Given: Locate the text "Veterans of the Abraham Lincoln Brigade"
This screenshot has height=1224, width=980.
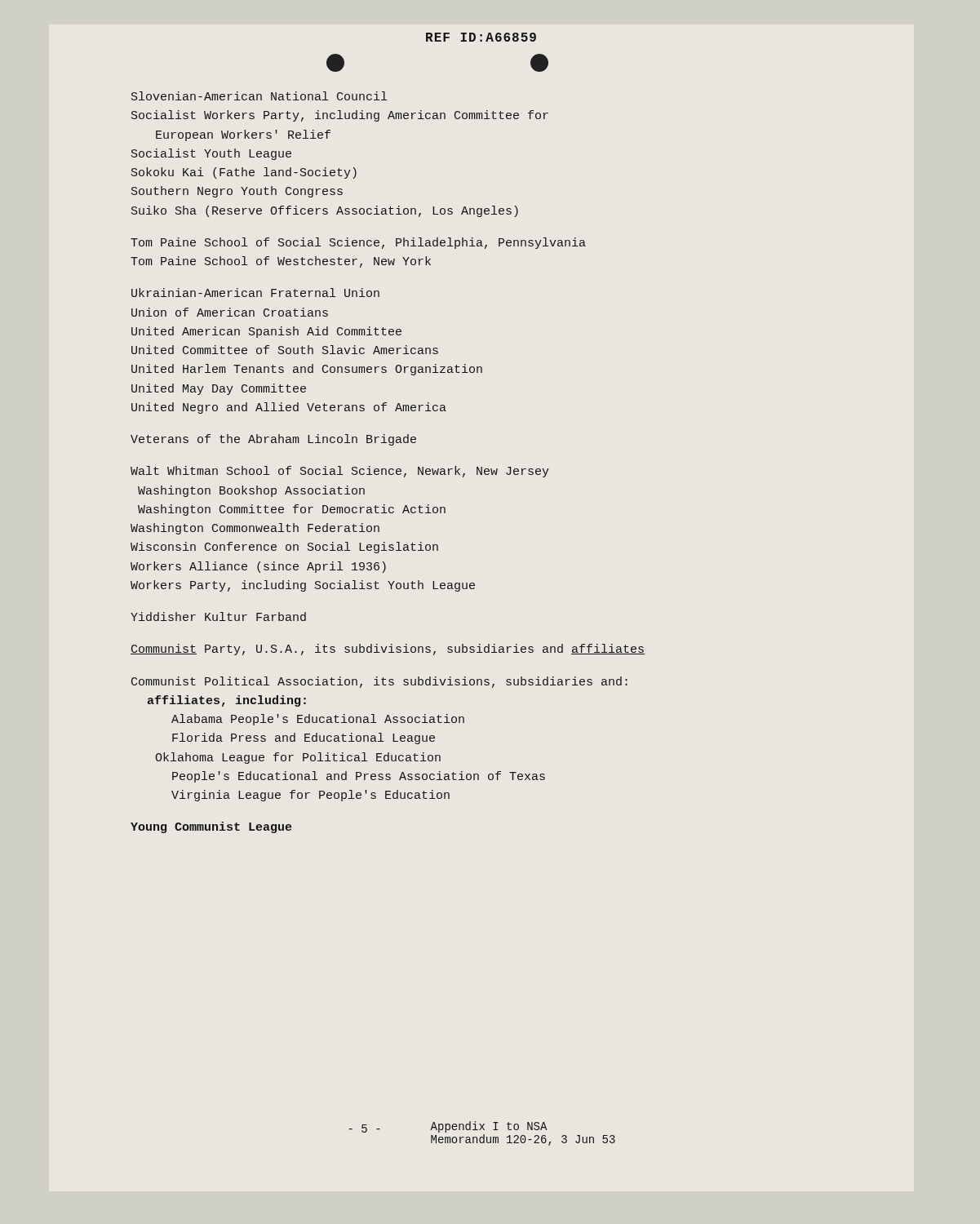Looking at the screenshot, I should (274, 440).
